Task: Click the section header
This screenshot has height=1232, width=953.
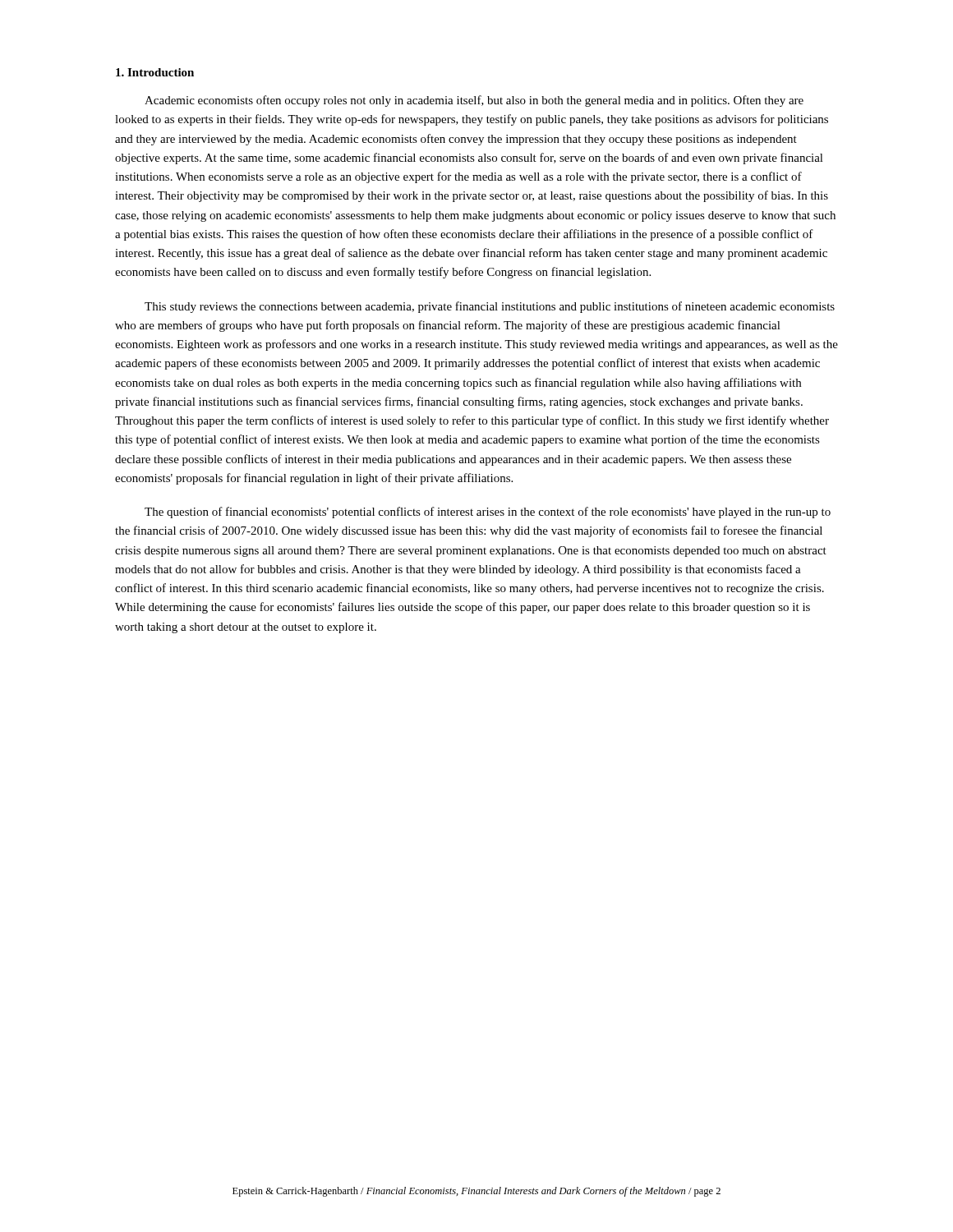Action: tap(155, 72)
